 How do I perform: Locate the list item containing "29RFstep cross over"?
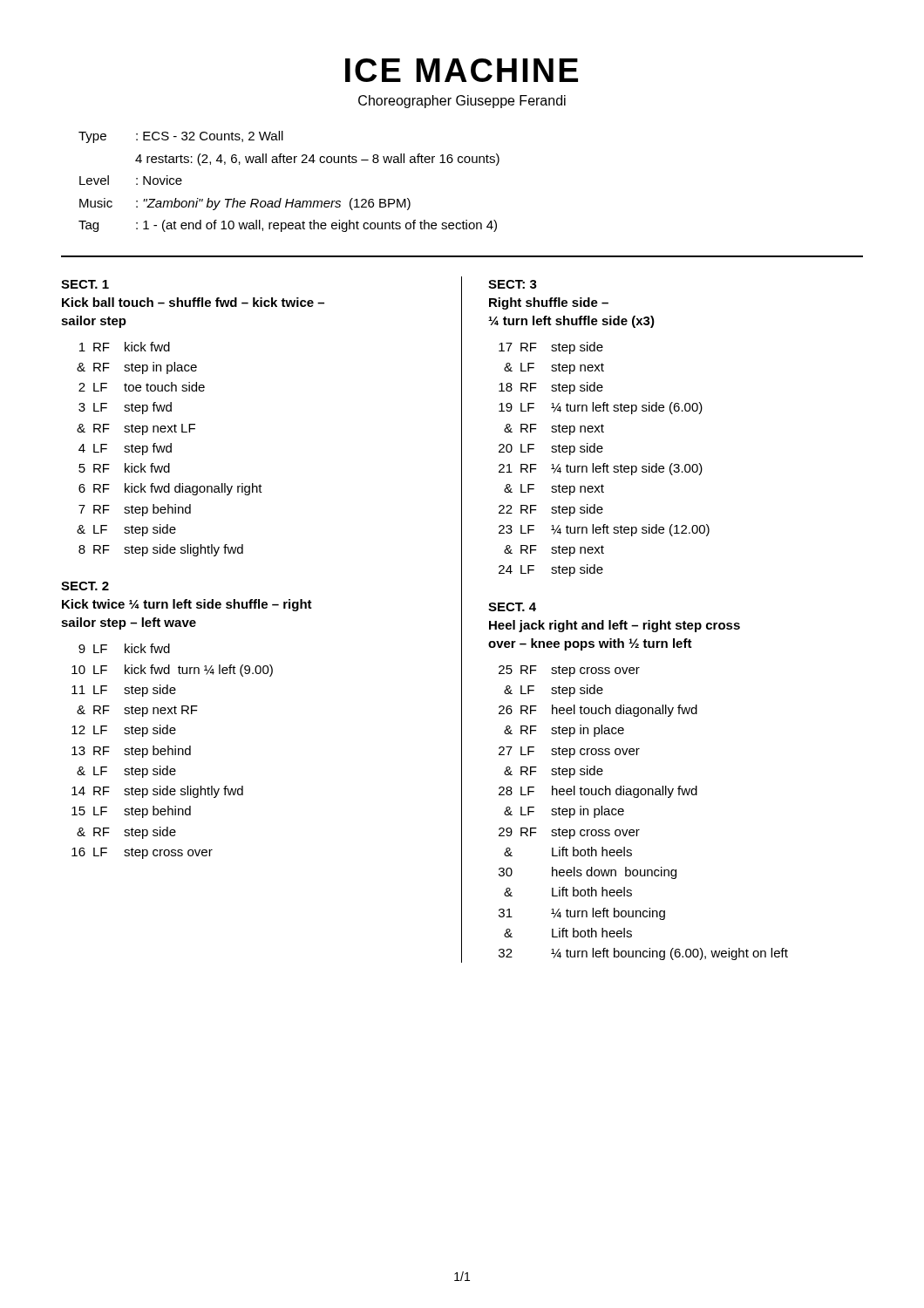click(569, 833)
